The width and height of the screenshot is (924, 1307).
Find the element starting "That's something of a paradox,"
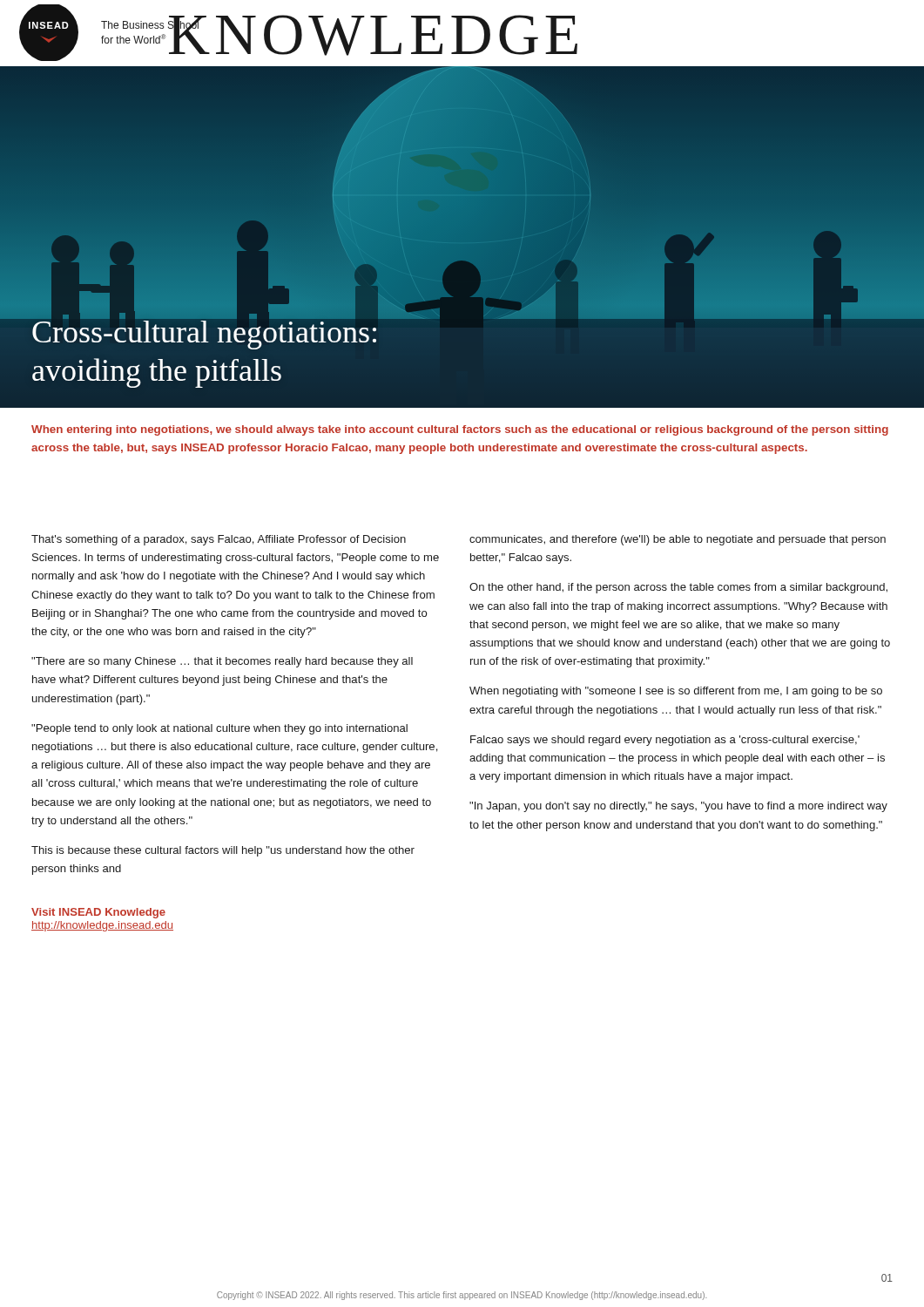click(x=235, y=585)
